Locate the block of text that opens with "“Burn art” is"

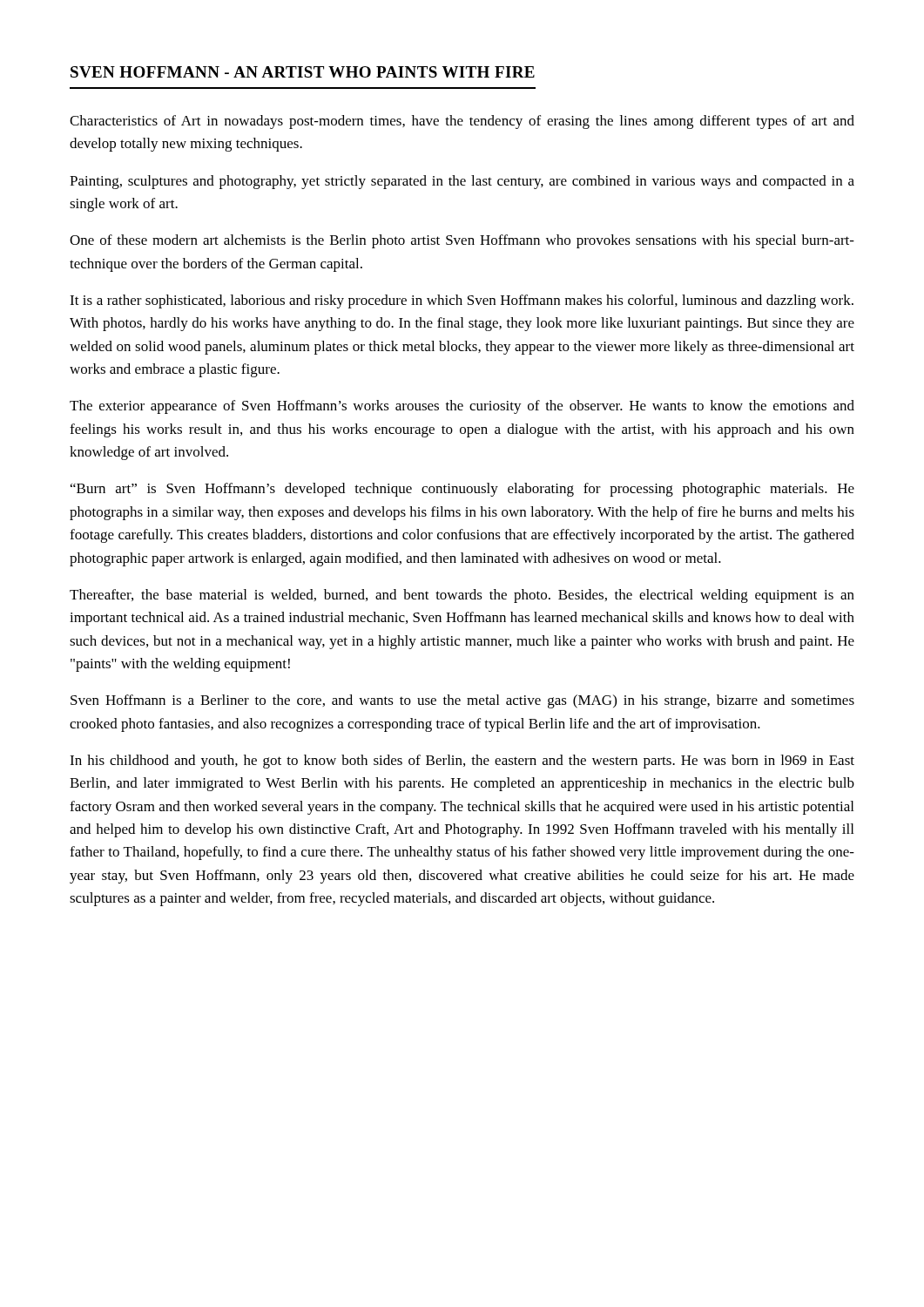click(462, 524)
